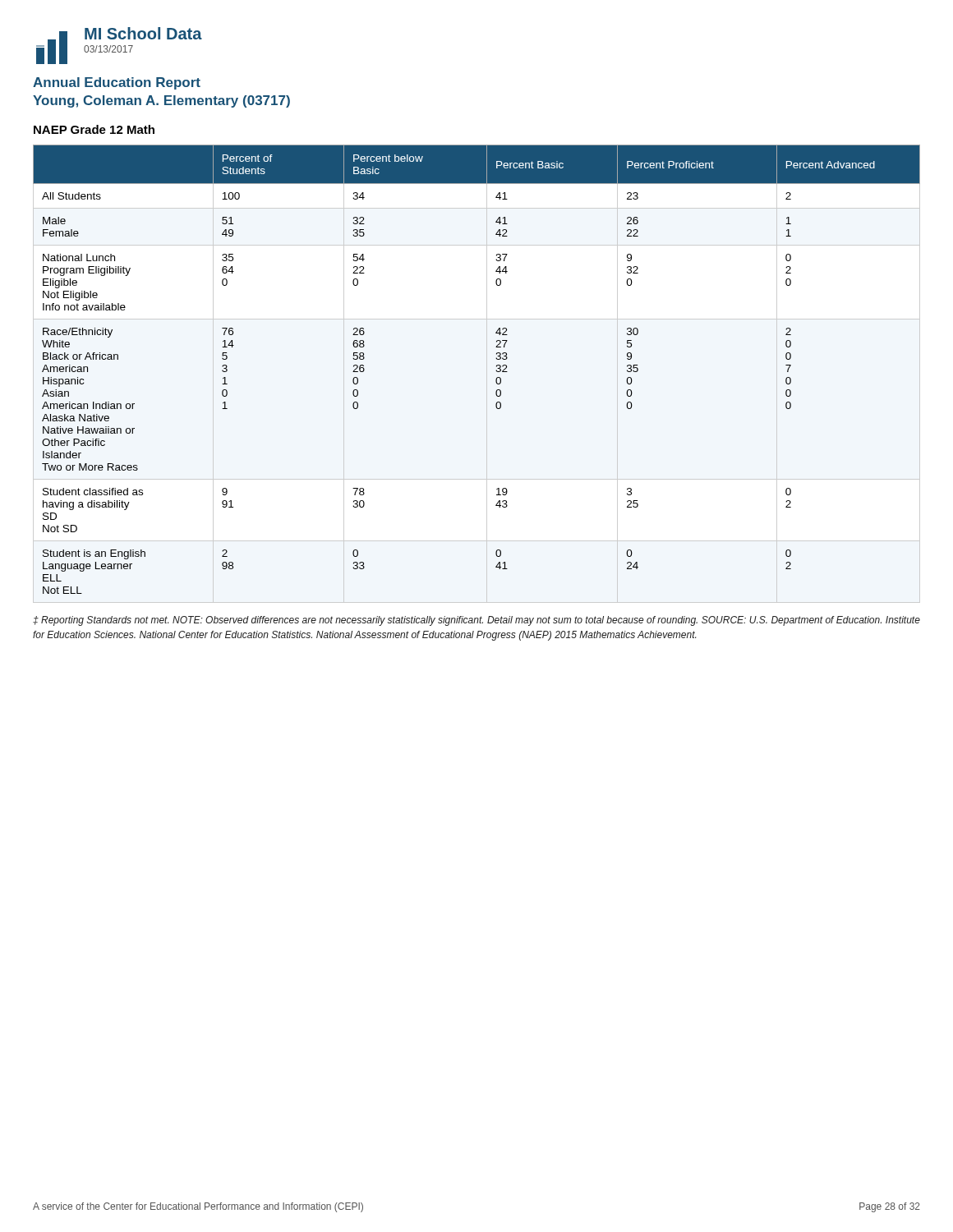Find "Young, Coleman A. Elementary (03717)" on this page

[x=162, y=101]
